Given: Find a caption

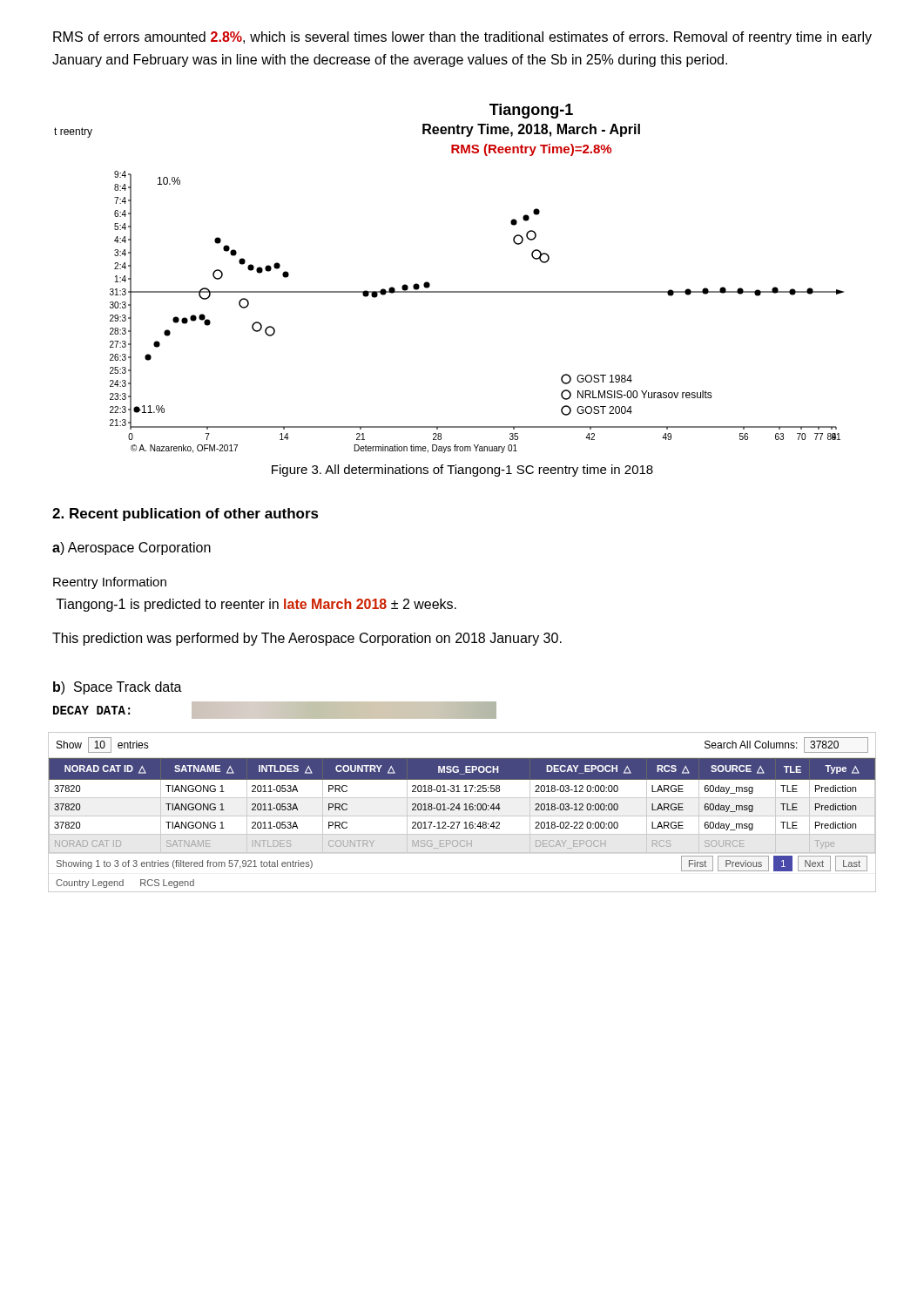Looking at the screenshot, I should [x=462, y=469].
